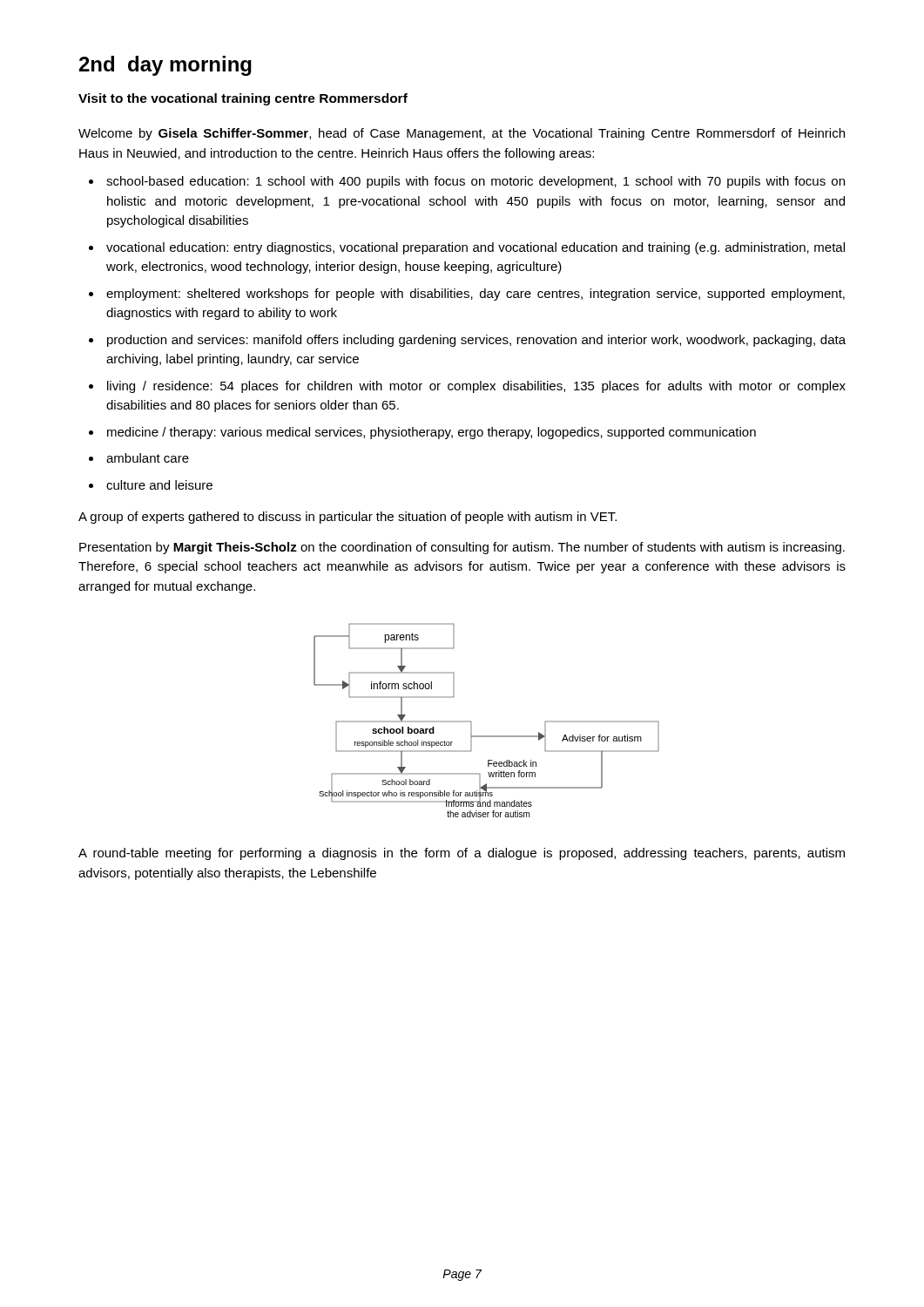Screen dimensions: 1307x924
Task: Point to the block beginning "A round-table meeting for performing"
Action: click(x=462, y=862)
